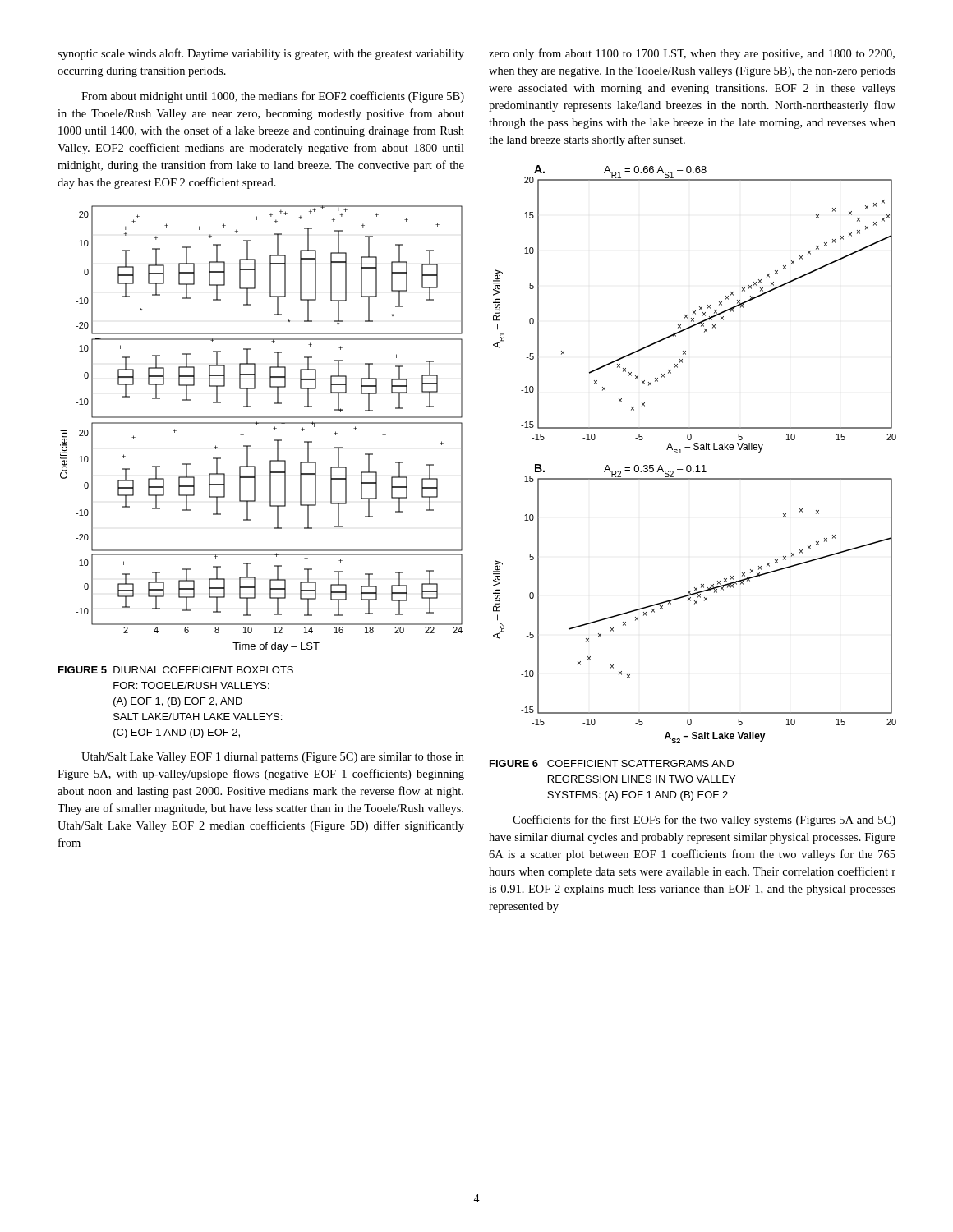
Task: Click the caption that begins "FIGURE 6 COEFFICIENT SCATTERGRAMS ANDREGRESSION"
Action: [692, 780]
